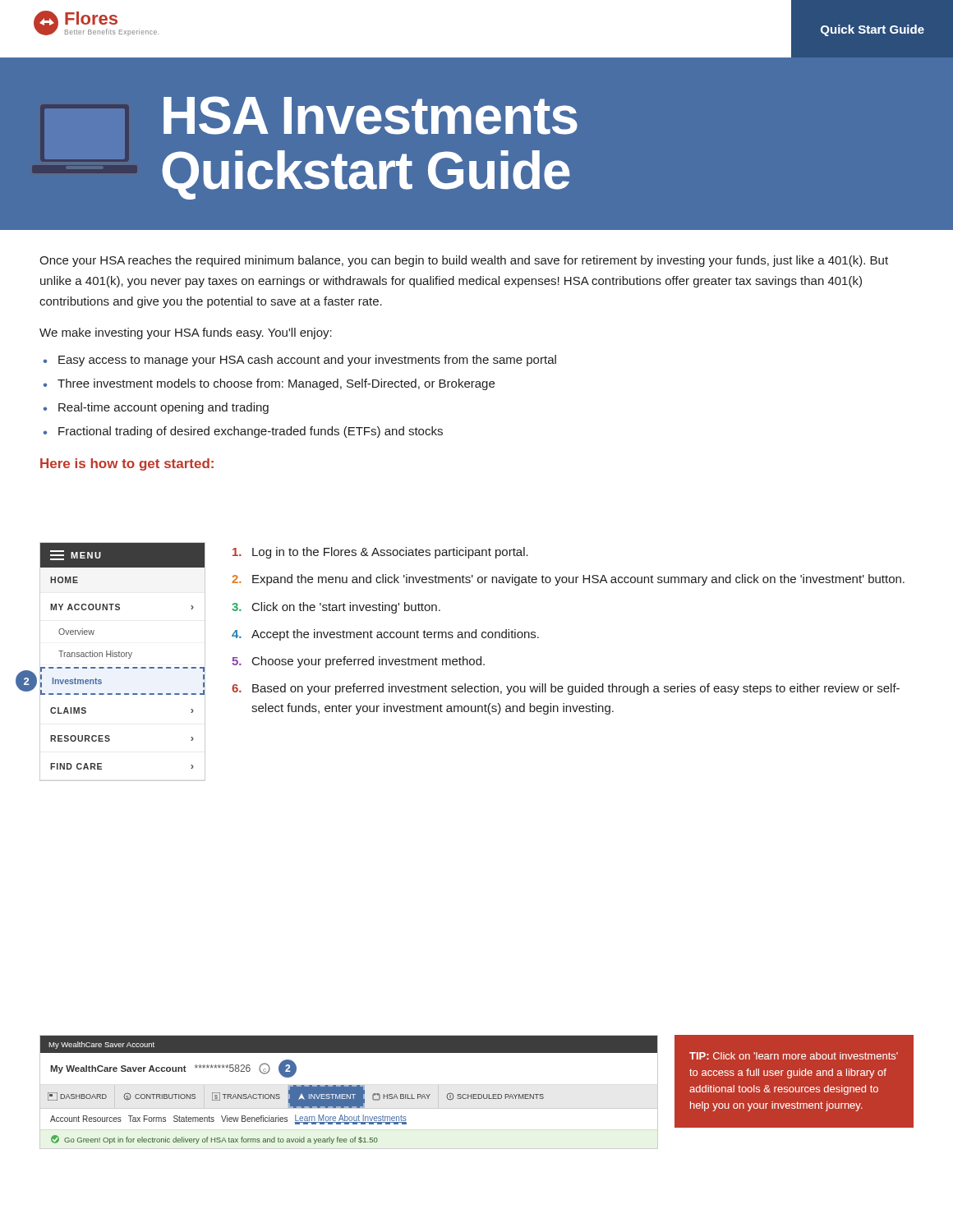Screen dimensions: 1232x953
Task: Where does it say "5. Choose your preferred investment method."?
Action: pos(359,661)
